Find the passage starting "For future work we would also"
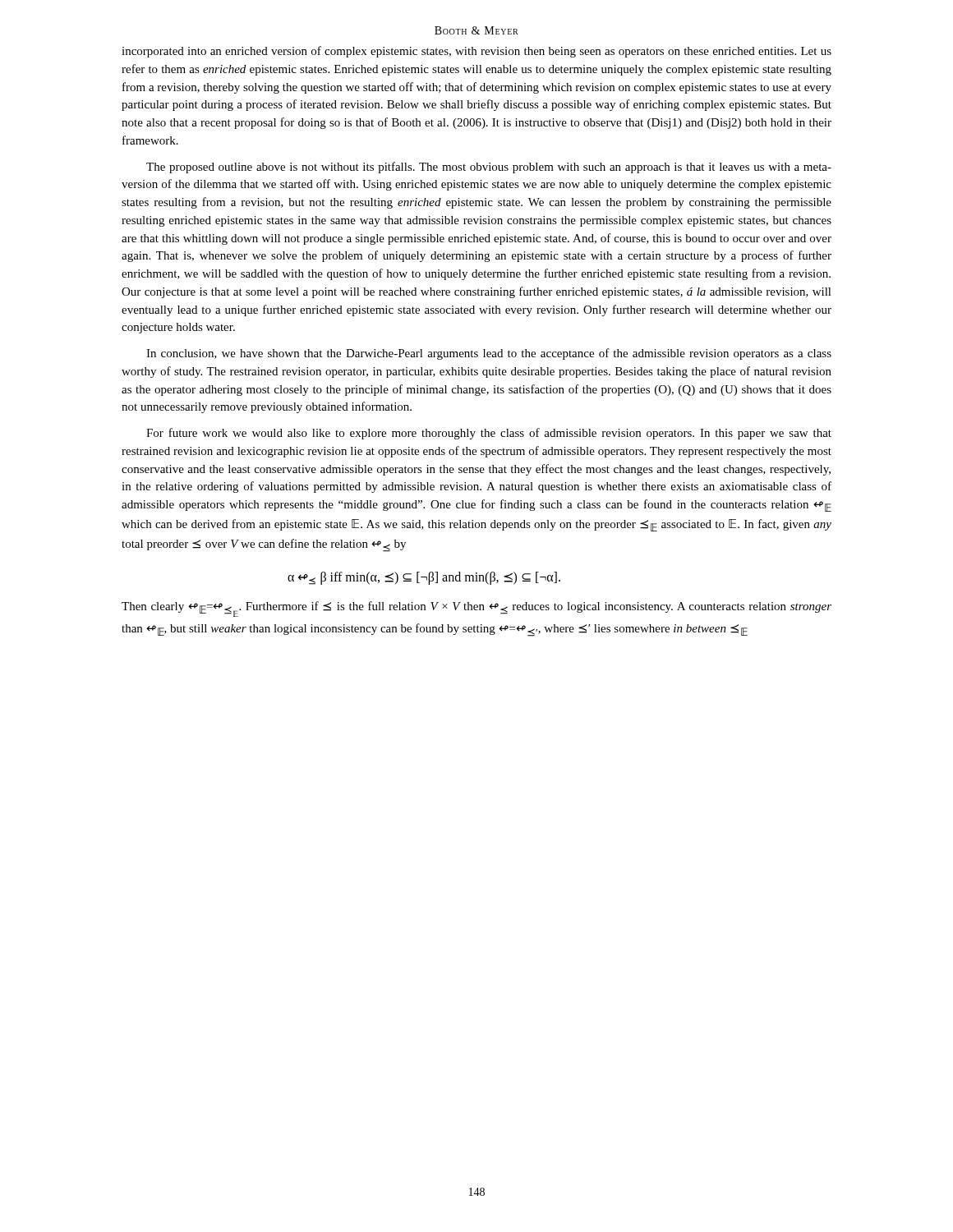The width and height of the screenshot is (953, 1232). pyautogui.click(x=476, y=490)
